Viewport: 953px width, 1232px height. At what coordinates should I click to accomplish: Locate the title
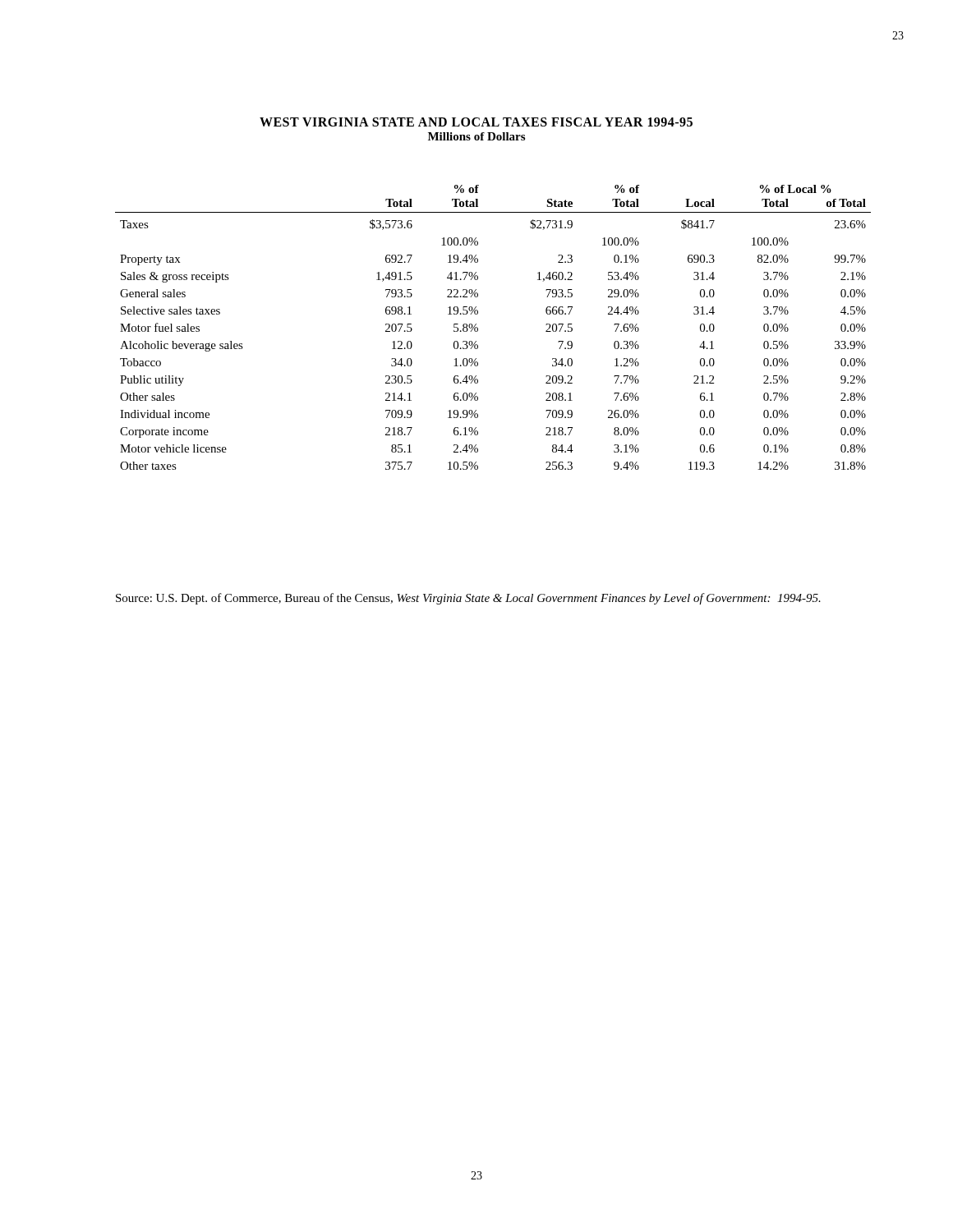click(476, 129)
